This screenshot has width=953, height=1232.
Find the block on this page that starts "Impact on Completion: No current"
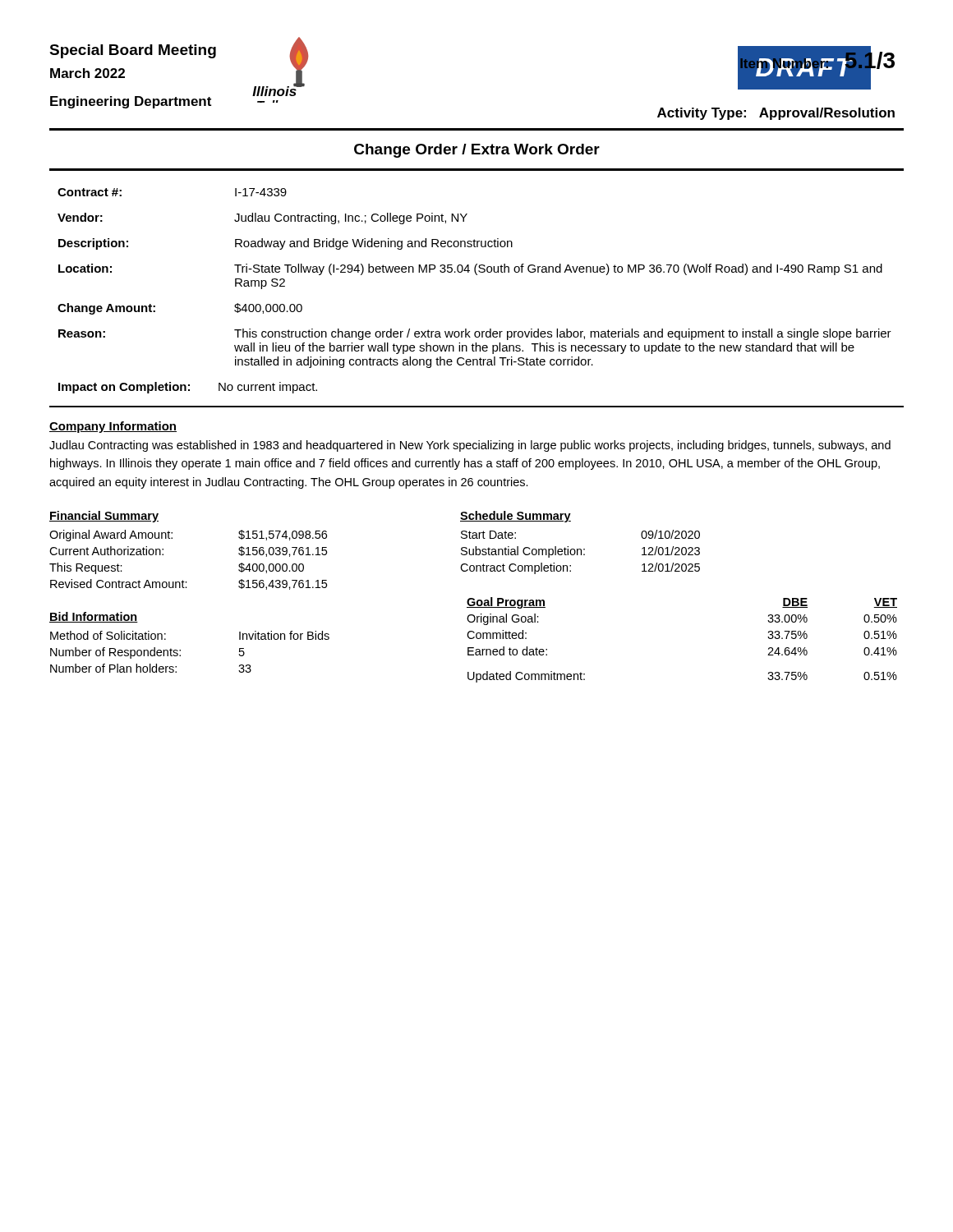(x=188, y=388)
